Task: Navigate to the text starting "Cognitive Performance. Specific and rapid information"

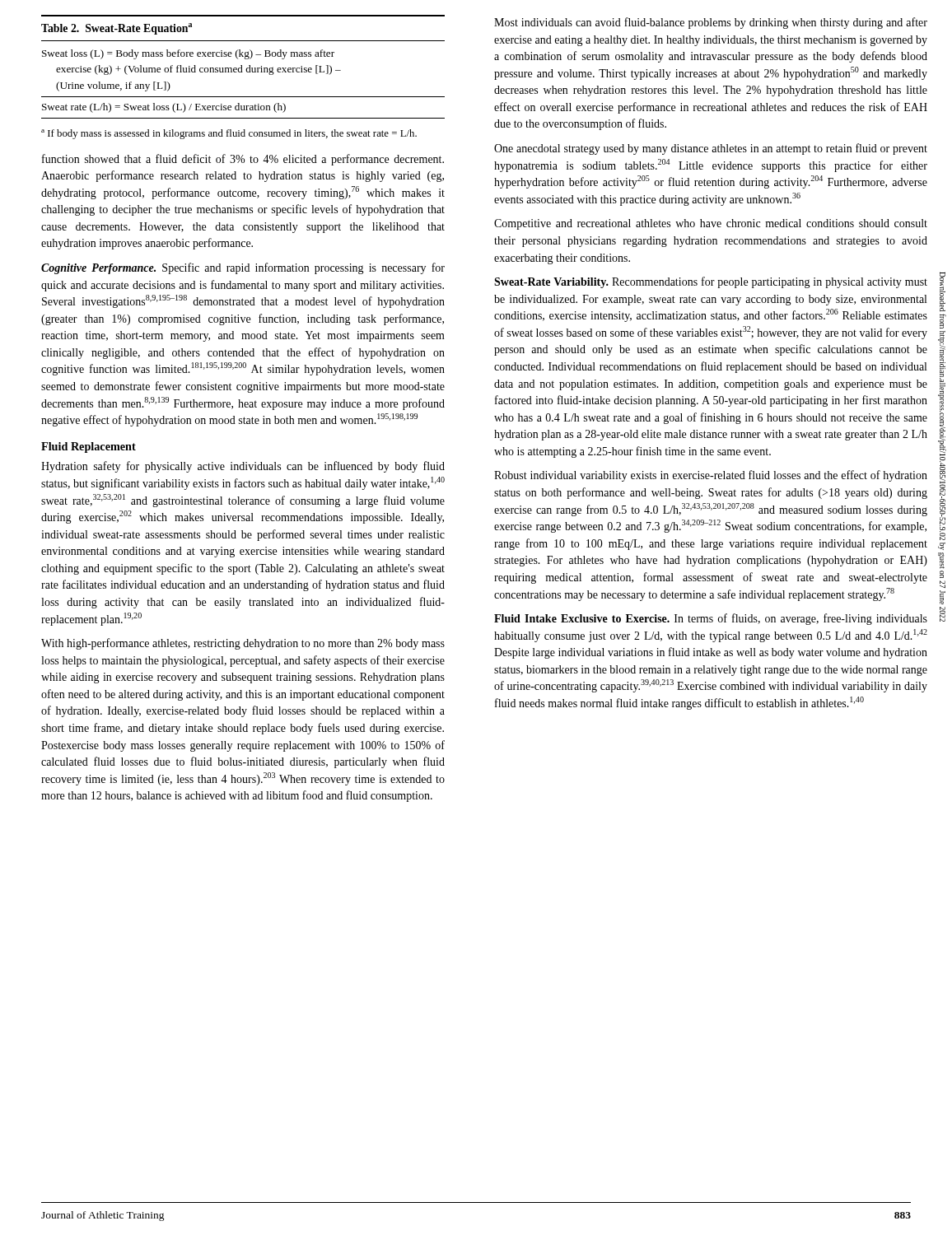Action: click(x=243, y=344)
